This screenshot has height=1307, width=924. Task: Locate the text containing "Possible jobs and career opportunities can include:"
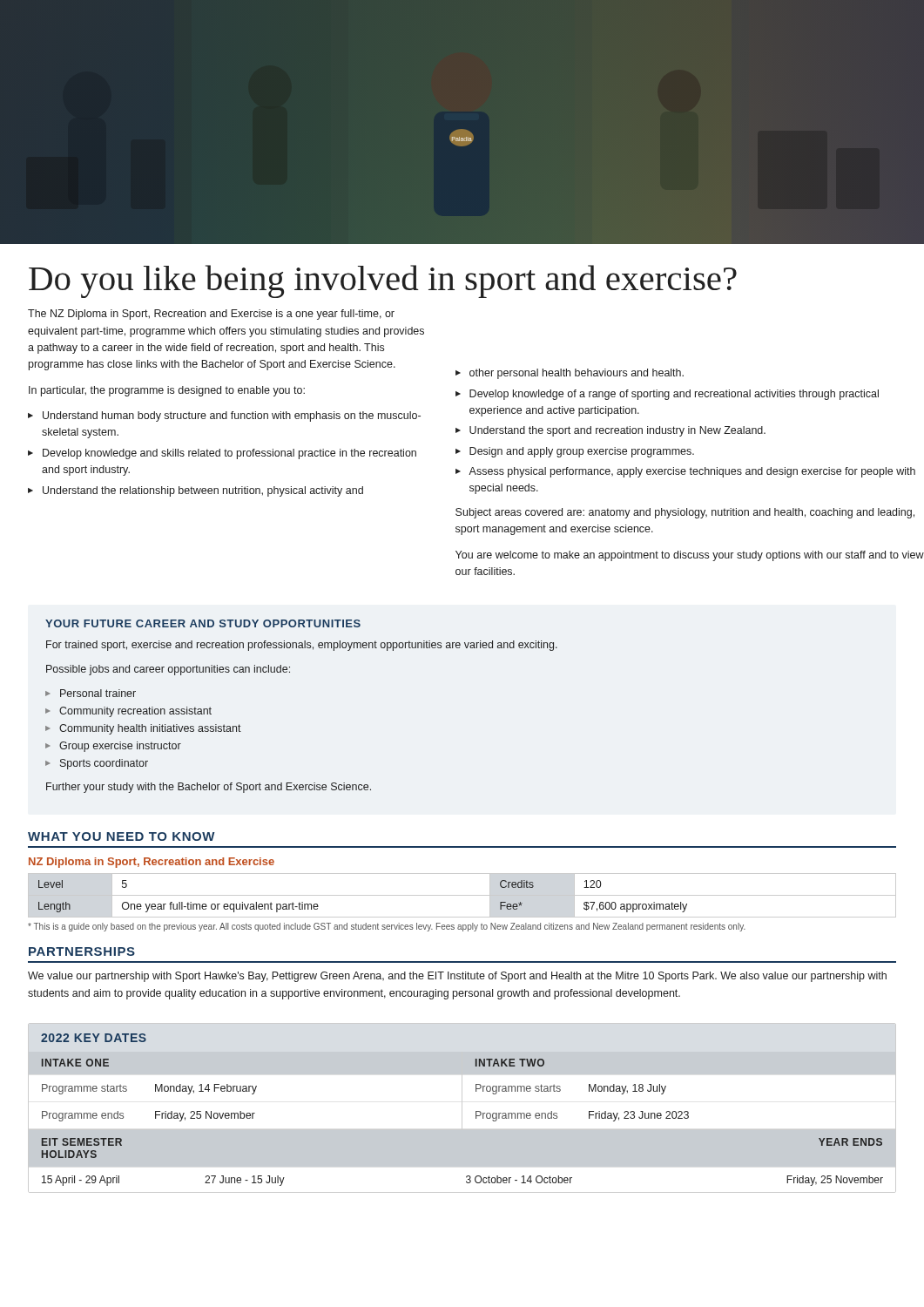(168, 669)
